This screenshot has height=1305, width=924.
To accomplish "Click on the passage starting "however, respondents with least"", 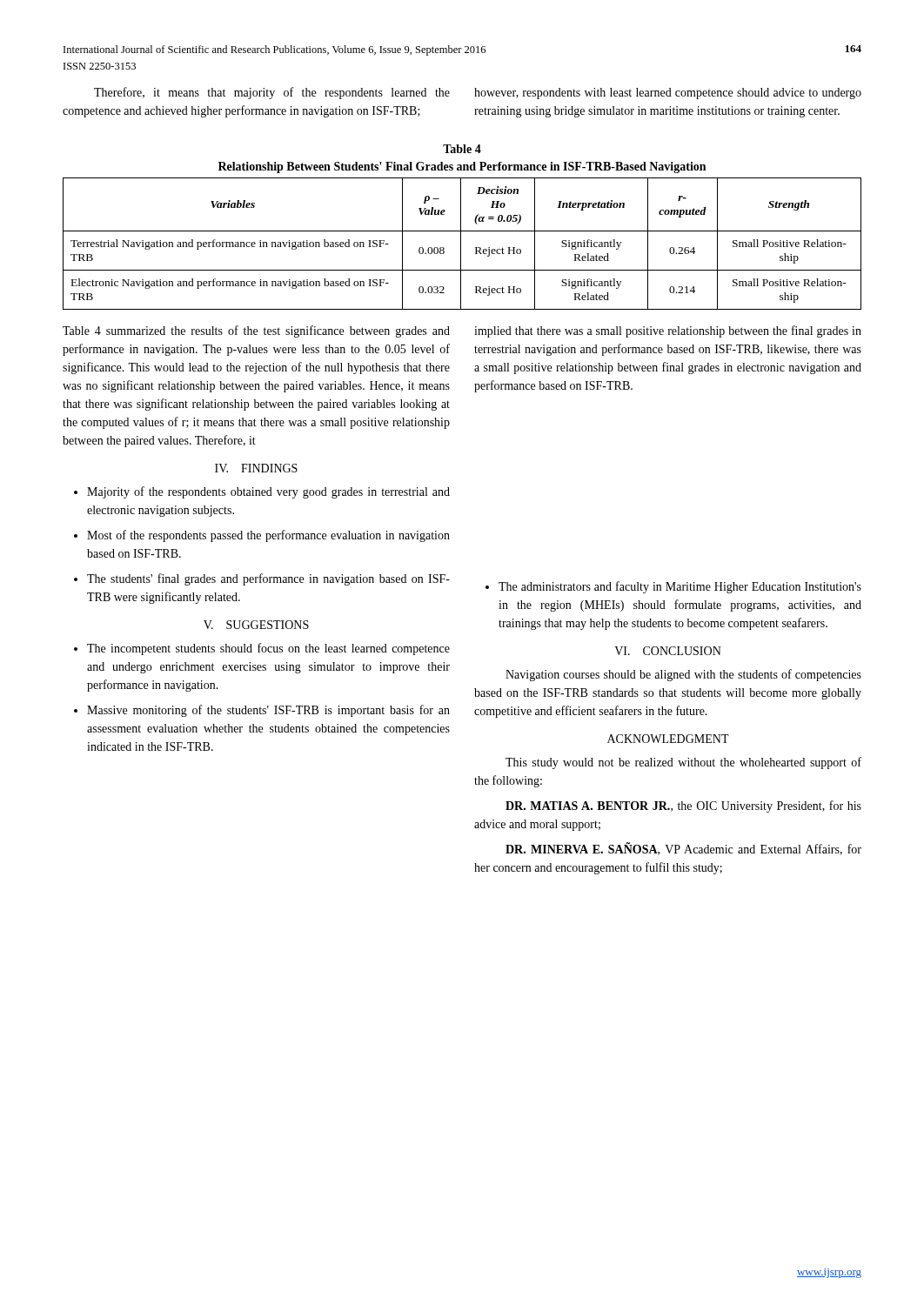I will click(x=668, y=101).
